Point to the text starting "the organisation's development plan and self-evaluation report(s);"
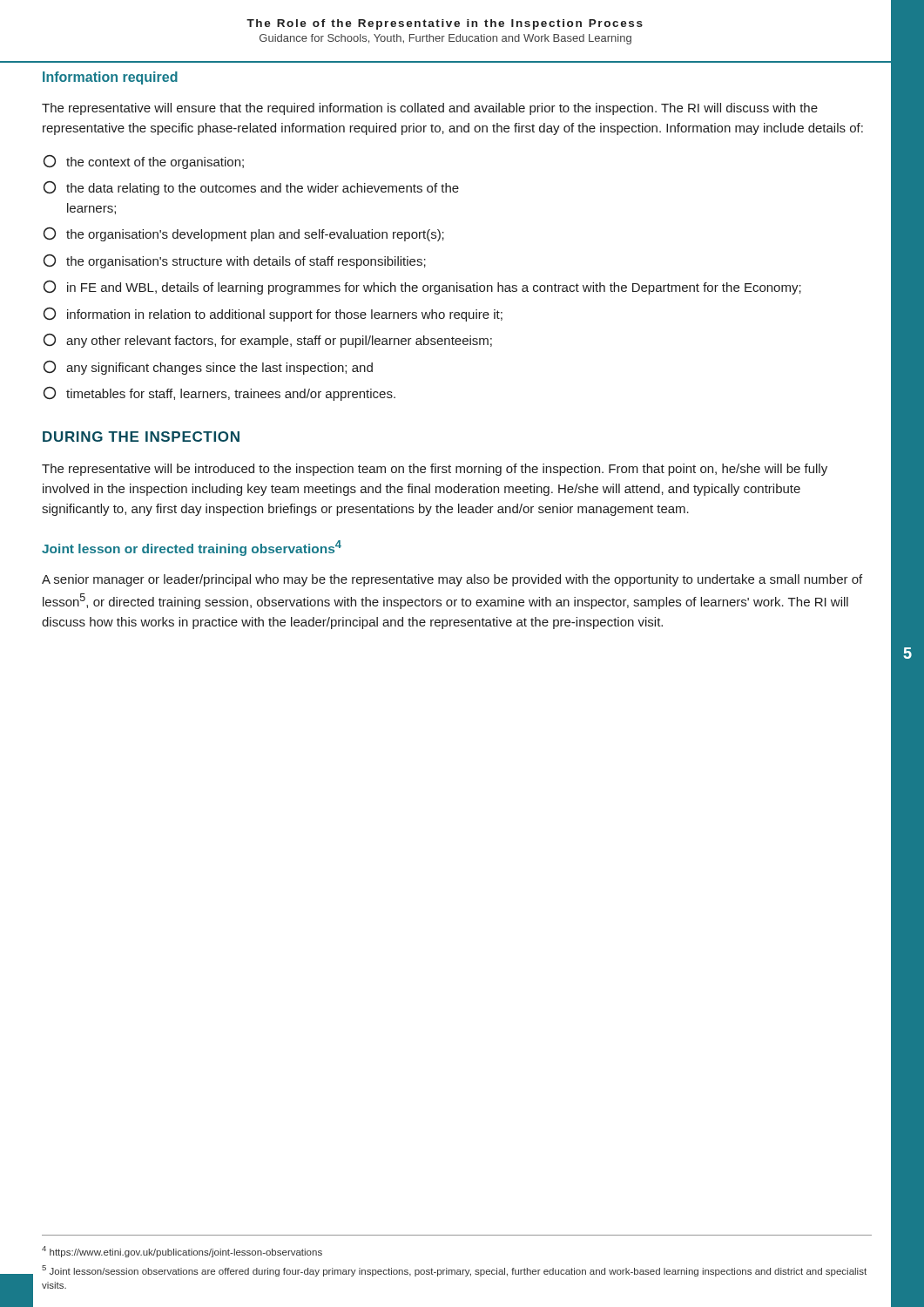The height and width of the screenshot is (1307, 924). [244, 234]
